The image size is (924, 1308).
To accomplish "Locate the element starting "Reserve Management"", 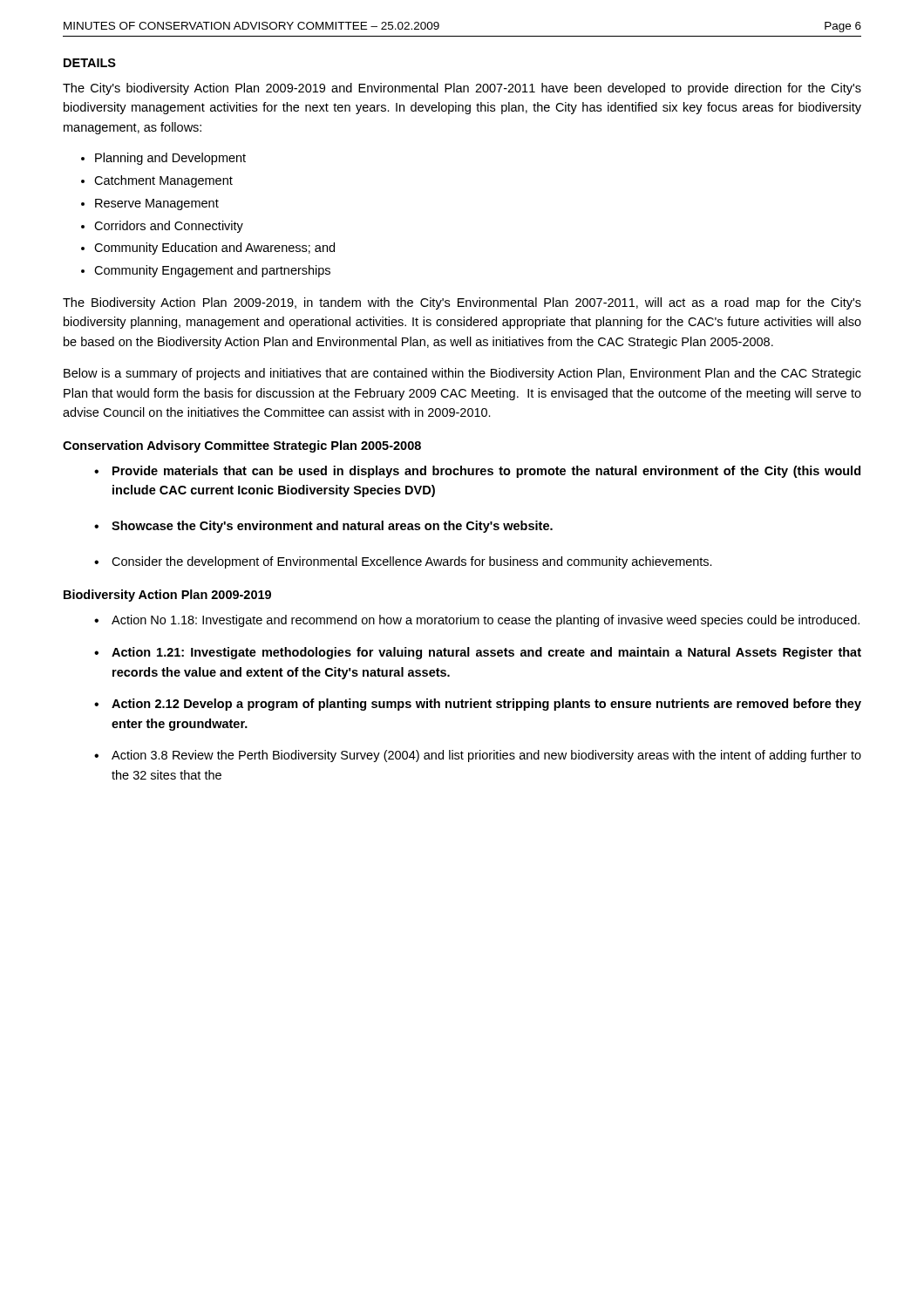I will (156, 203).
